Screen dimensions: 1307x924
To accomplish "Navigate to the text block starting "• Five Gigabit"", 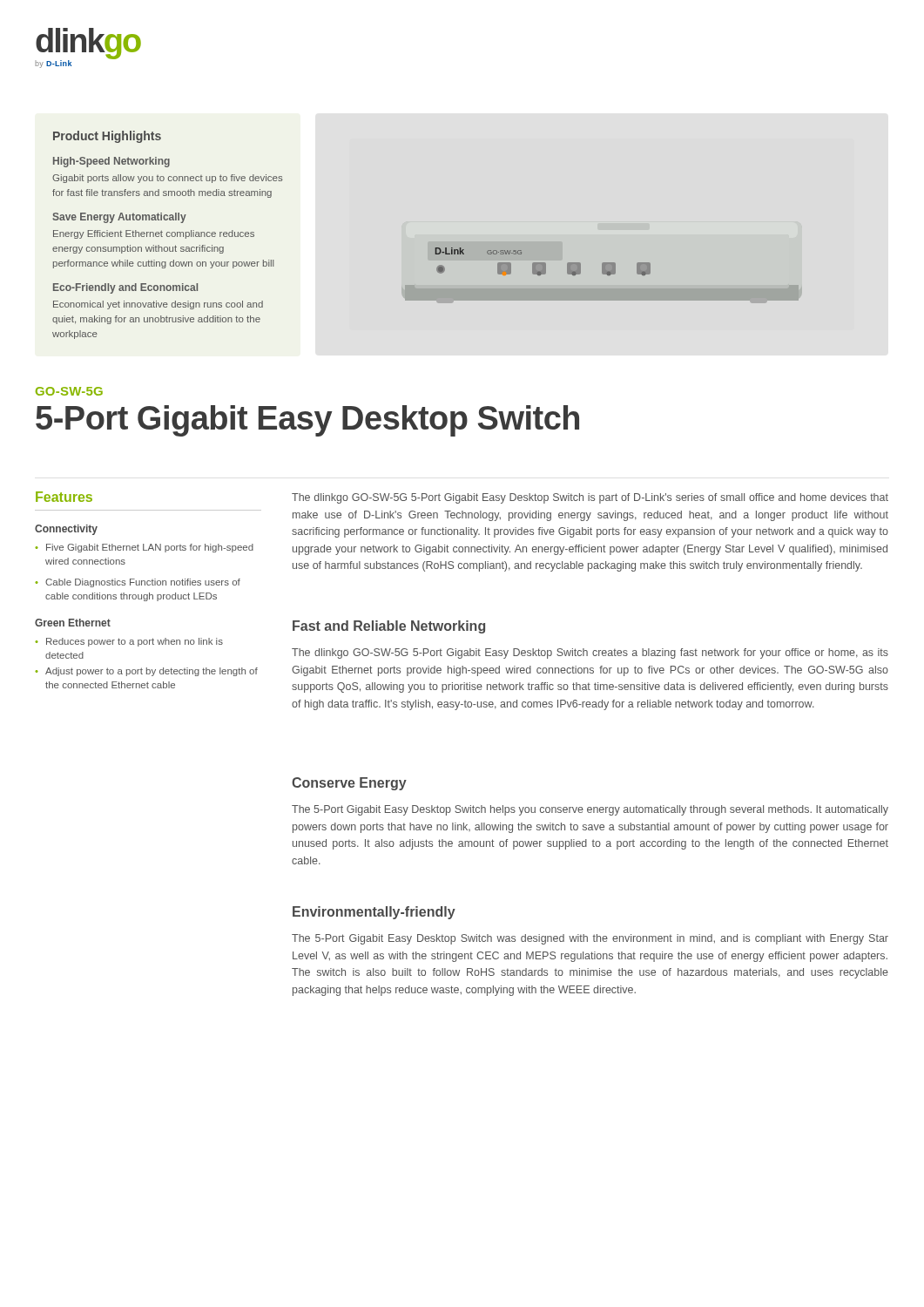I will (x=148, y=554).
